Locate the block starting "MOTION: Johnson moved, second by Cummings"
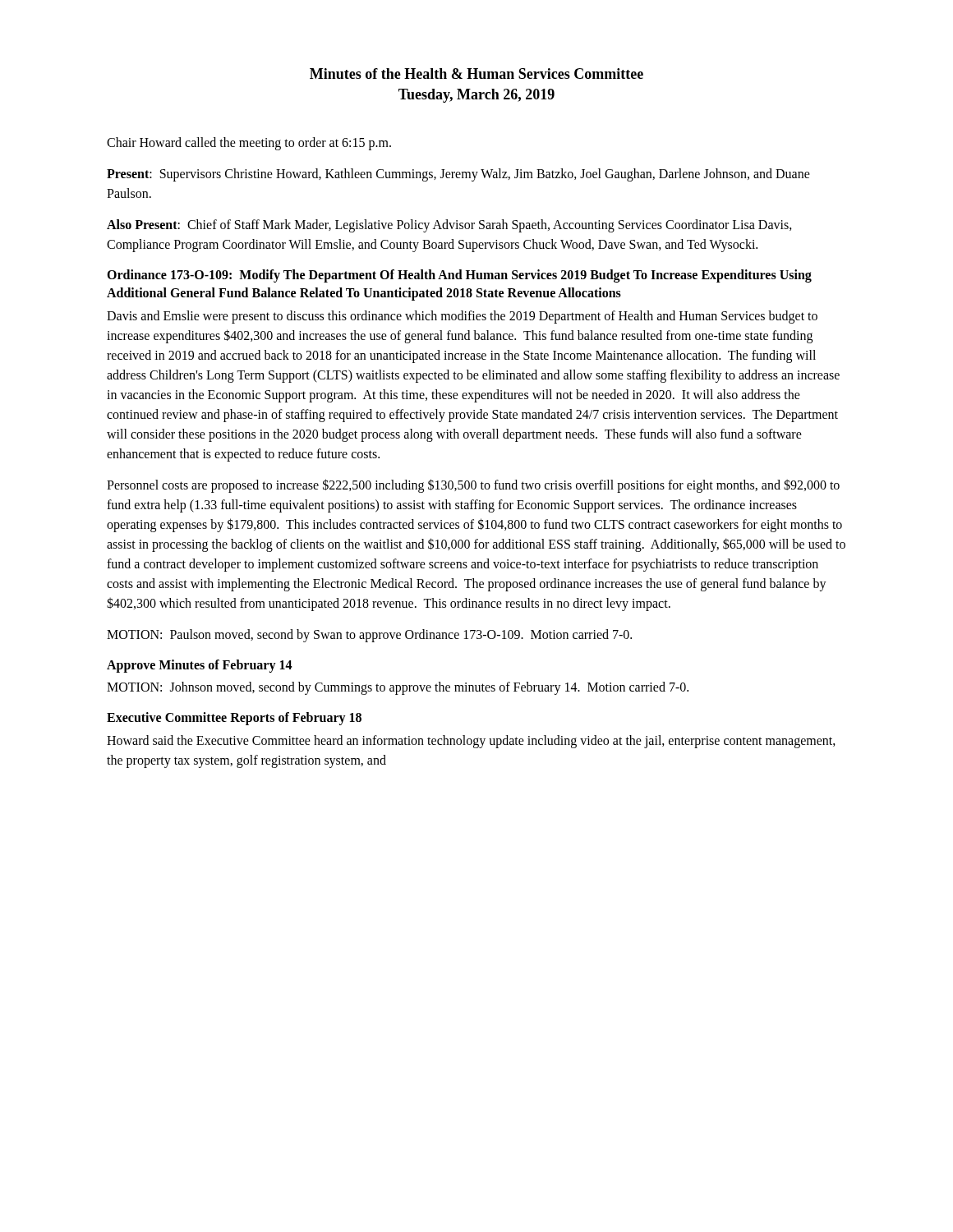953x1232 pixels. [398, 687]
